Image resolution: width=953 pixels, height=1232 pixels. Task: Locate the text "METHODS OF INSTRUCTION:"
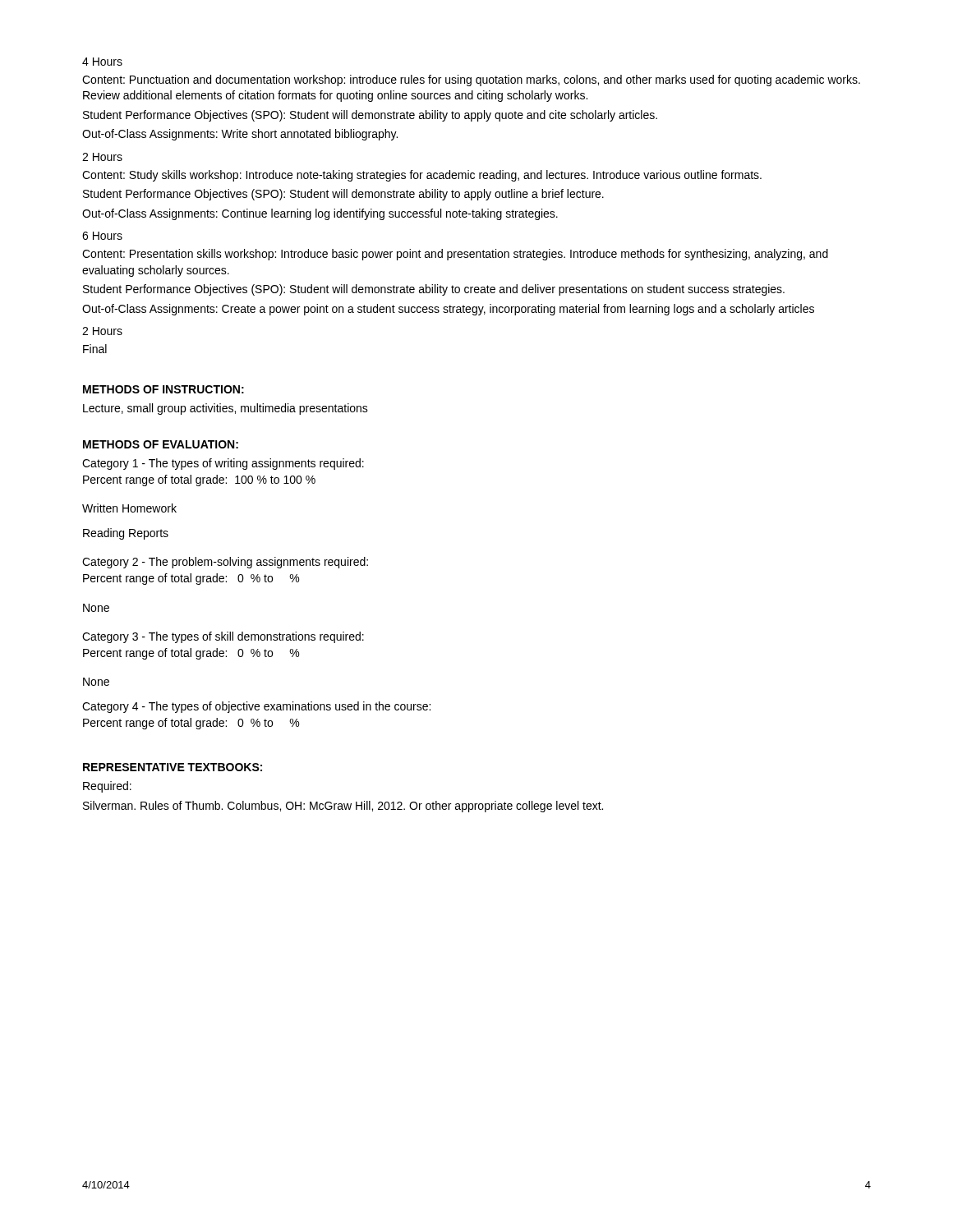[163, 389]
